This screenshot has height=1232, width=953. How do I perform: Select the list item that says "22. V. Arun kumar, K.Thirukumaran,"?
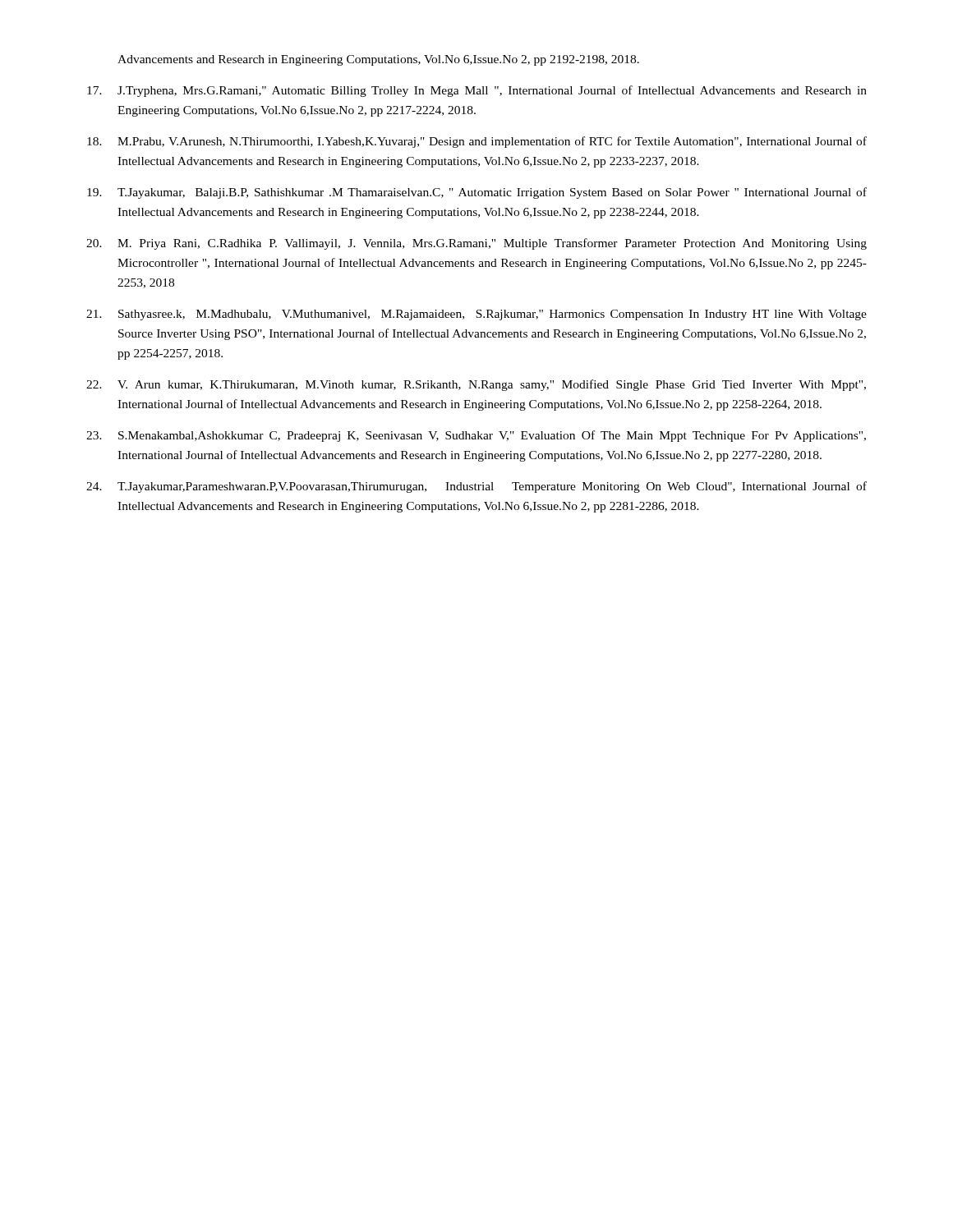tap(476, 394)
